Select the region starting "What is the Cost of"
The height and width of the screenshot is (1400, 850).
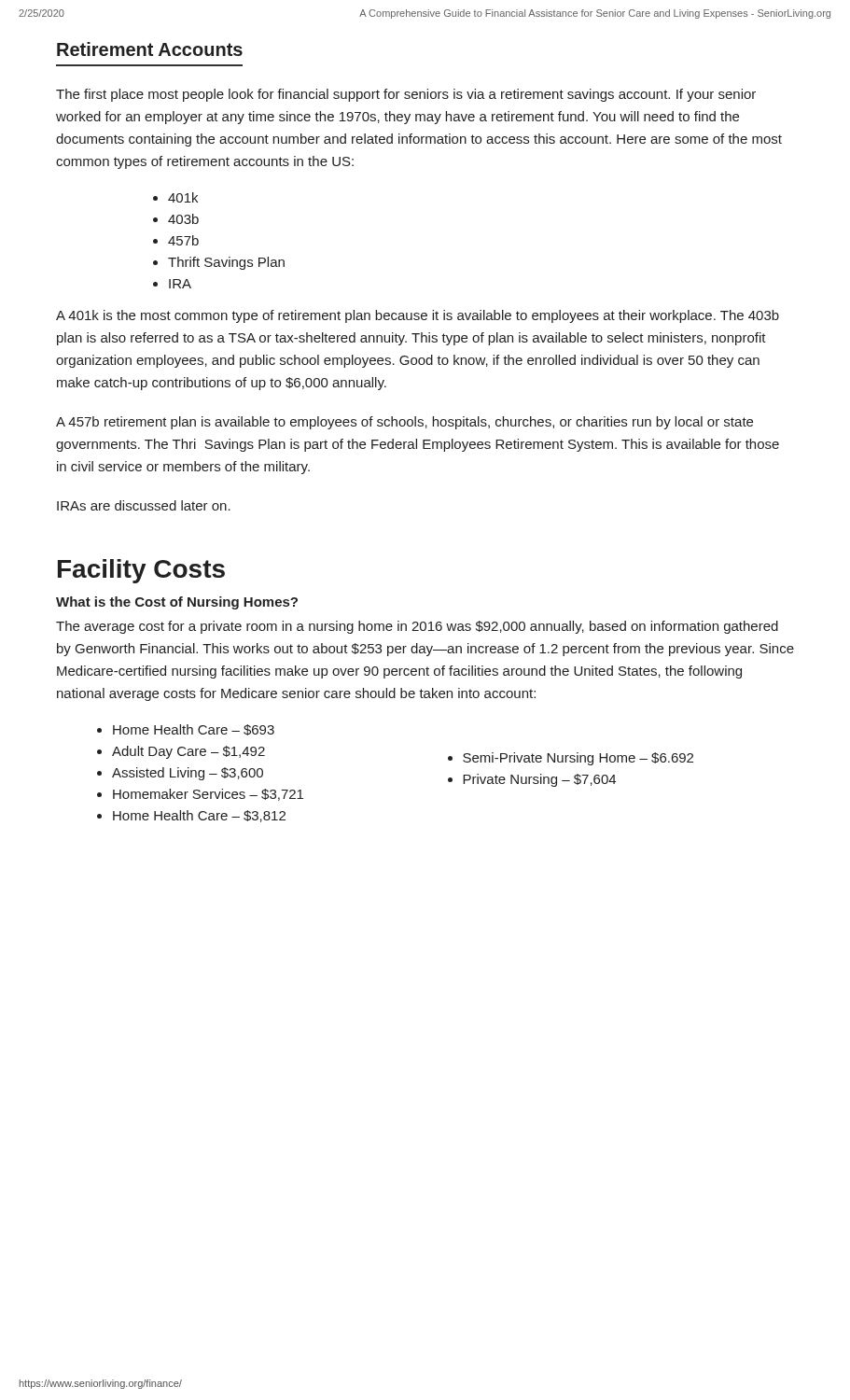[177, 603]
